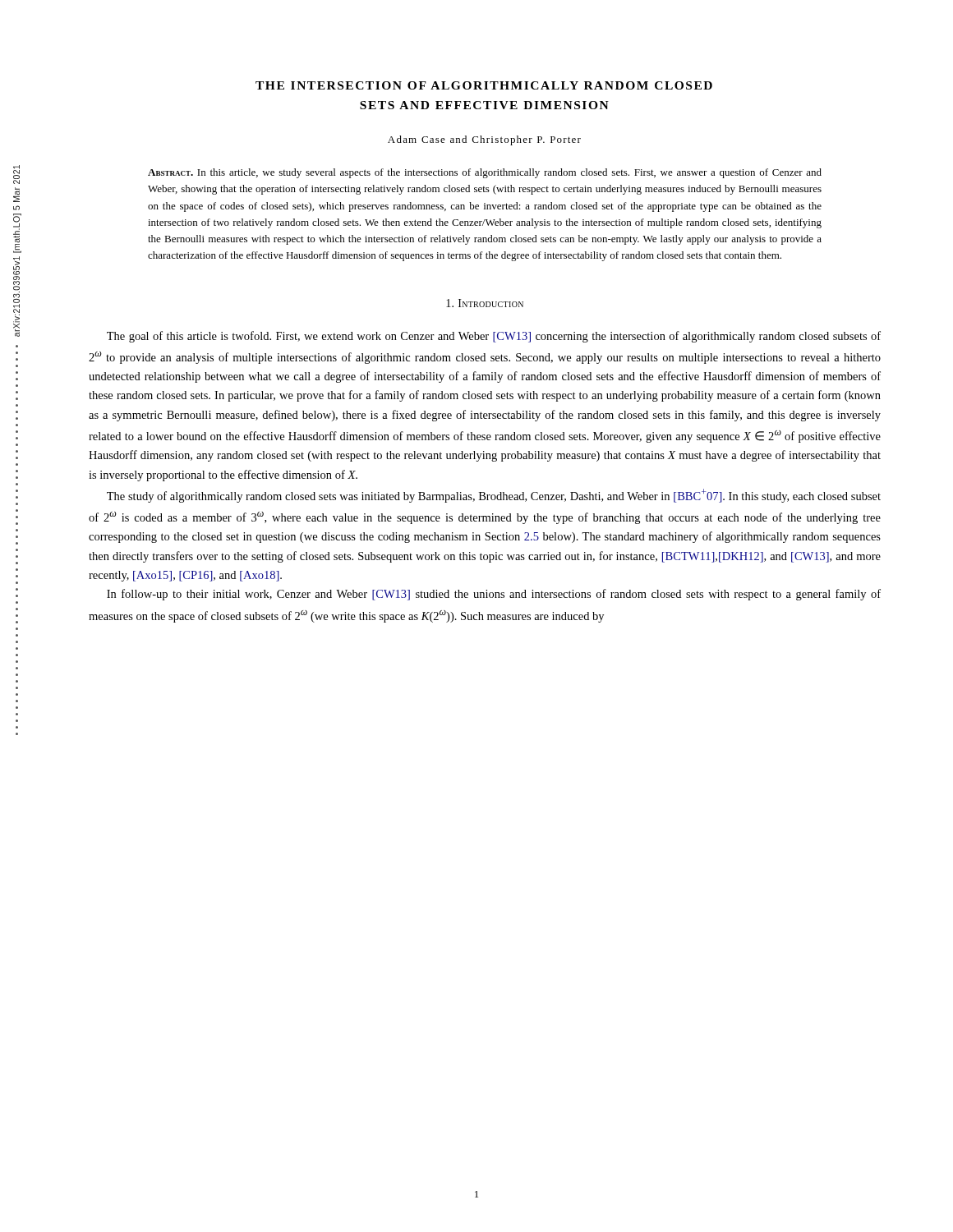
Task: Find "1. Introduction" on this page
Action: pos(485,303)
